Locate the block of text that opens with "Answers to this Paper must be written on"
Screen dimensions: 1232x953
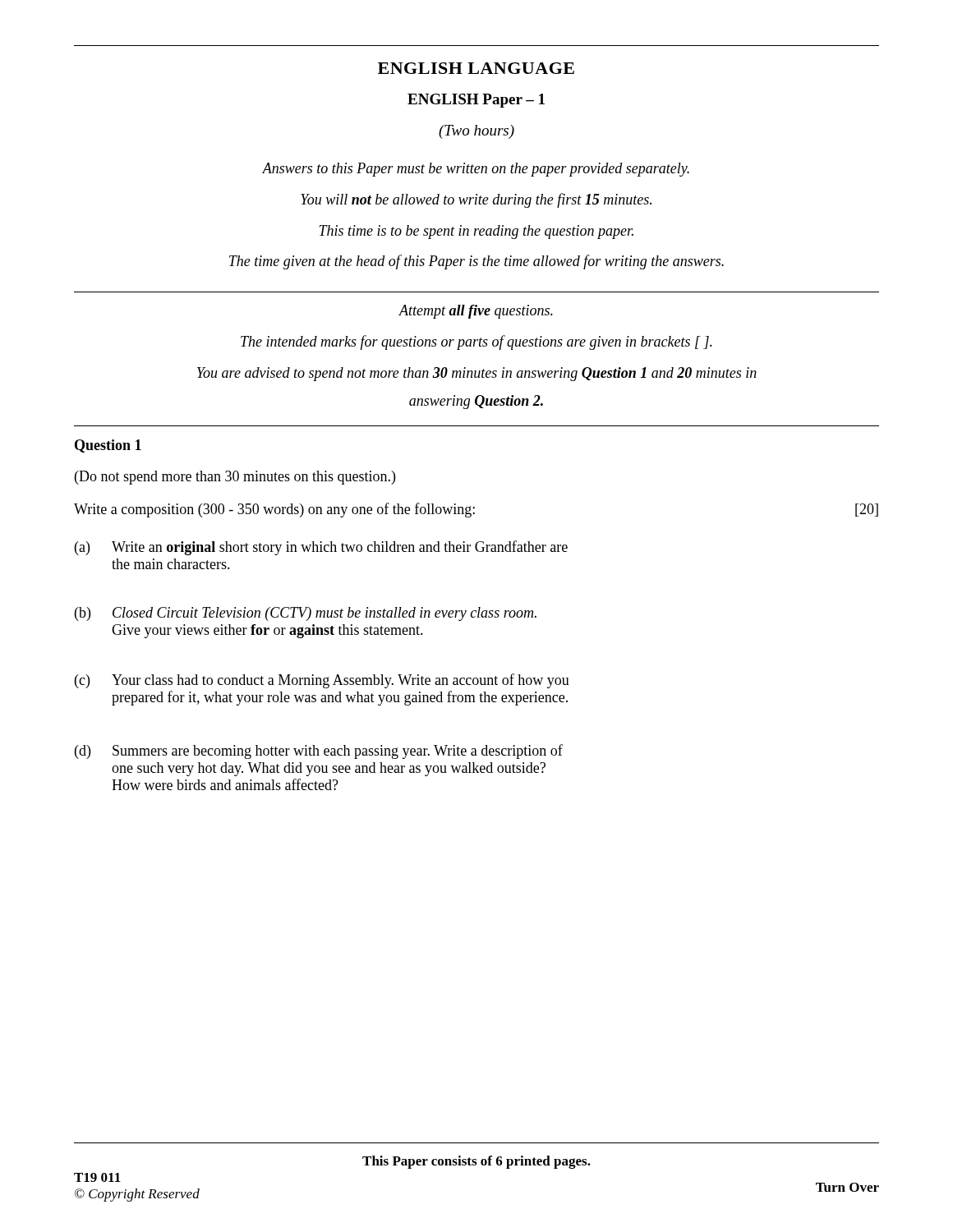pos(476,168)
